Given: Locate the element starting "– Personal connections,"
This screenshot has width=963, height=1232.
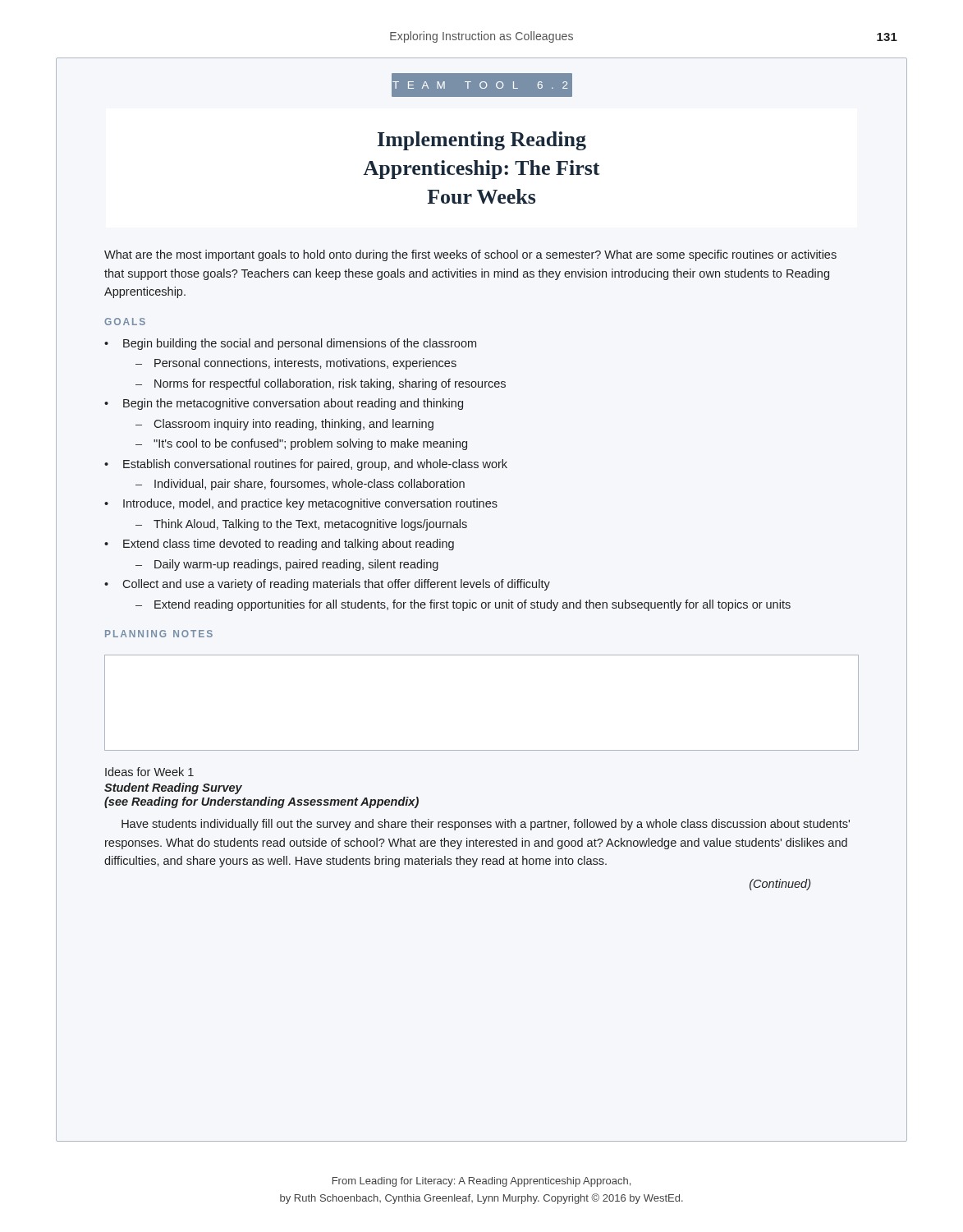Looking at the screenshot, I should click(x=296, y=364).
